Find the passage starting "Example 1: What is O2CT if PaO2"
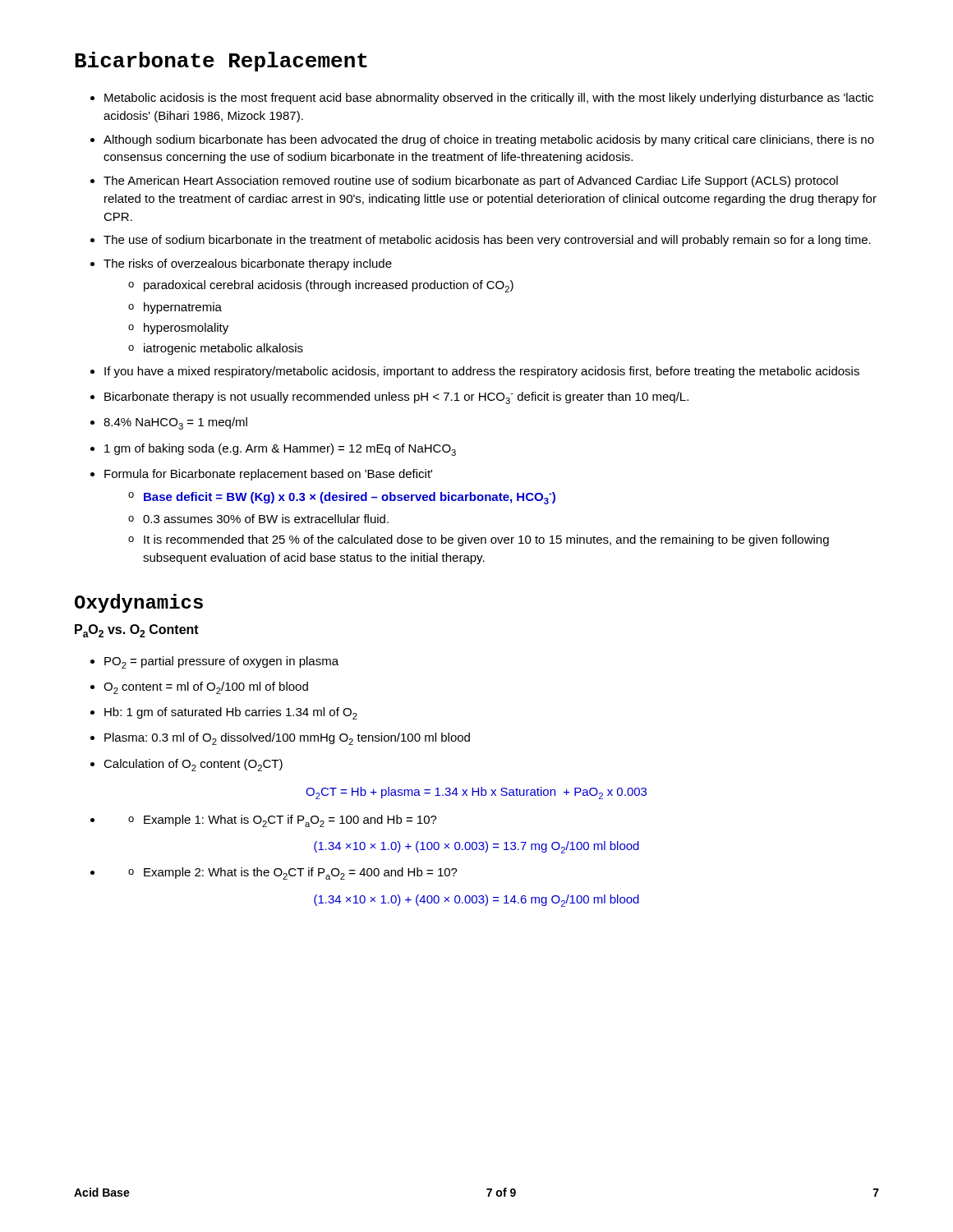 pos(283,821)
